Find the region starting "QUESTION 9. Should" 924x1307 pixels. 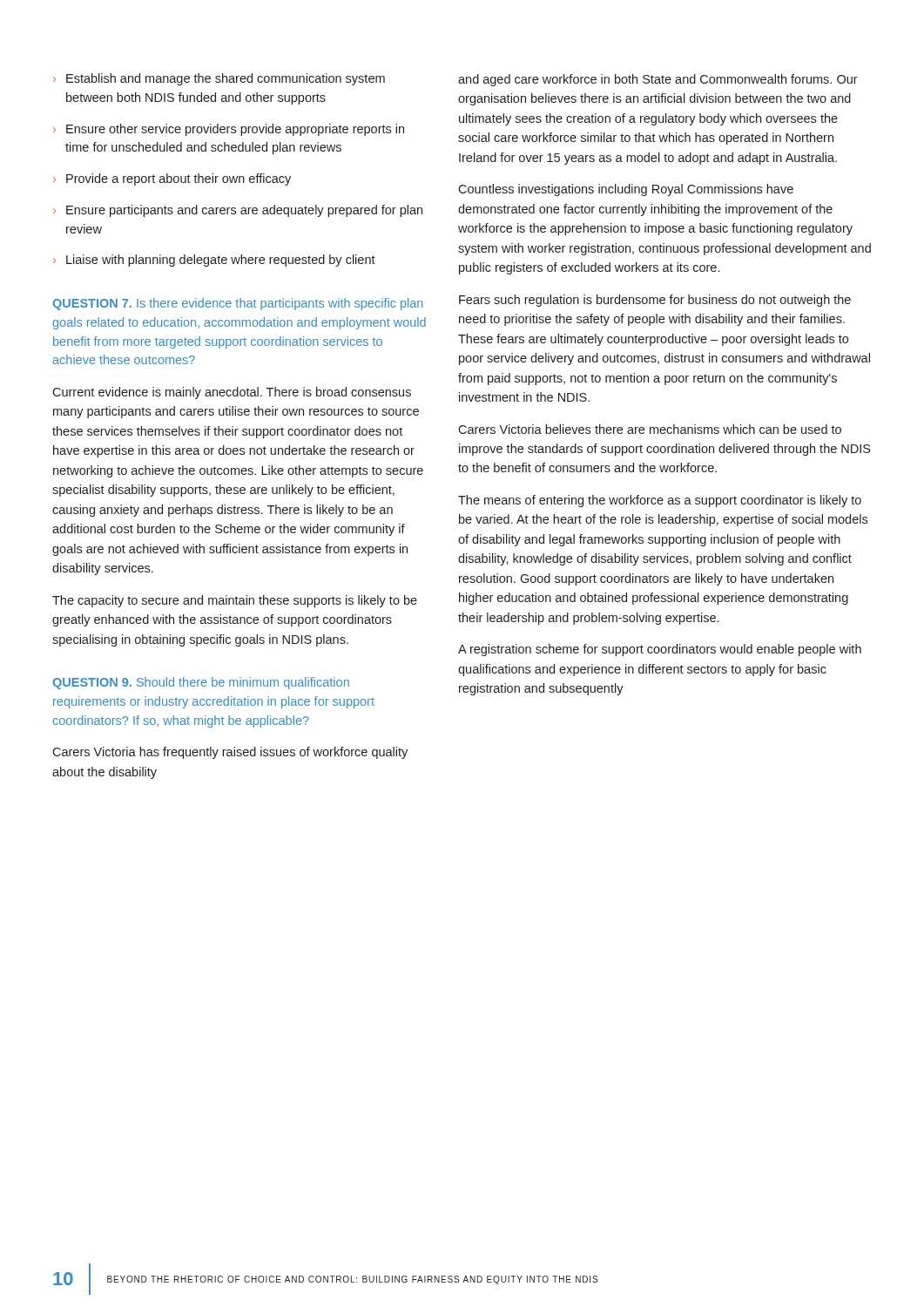[213, 701]
